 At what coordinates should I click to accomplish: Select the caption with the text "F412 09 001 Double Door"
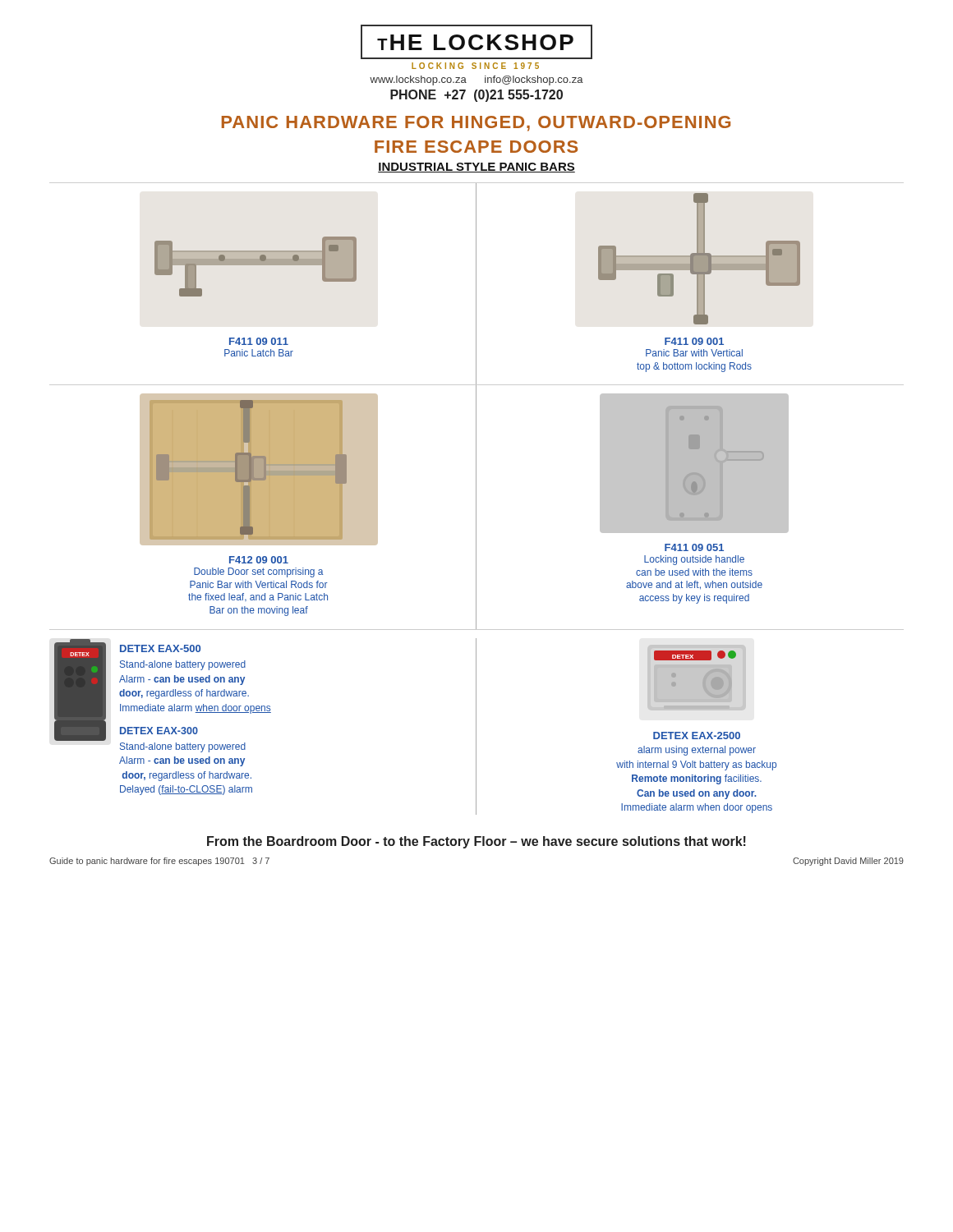tap(258, 586)
